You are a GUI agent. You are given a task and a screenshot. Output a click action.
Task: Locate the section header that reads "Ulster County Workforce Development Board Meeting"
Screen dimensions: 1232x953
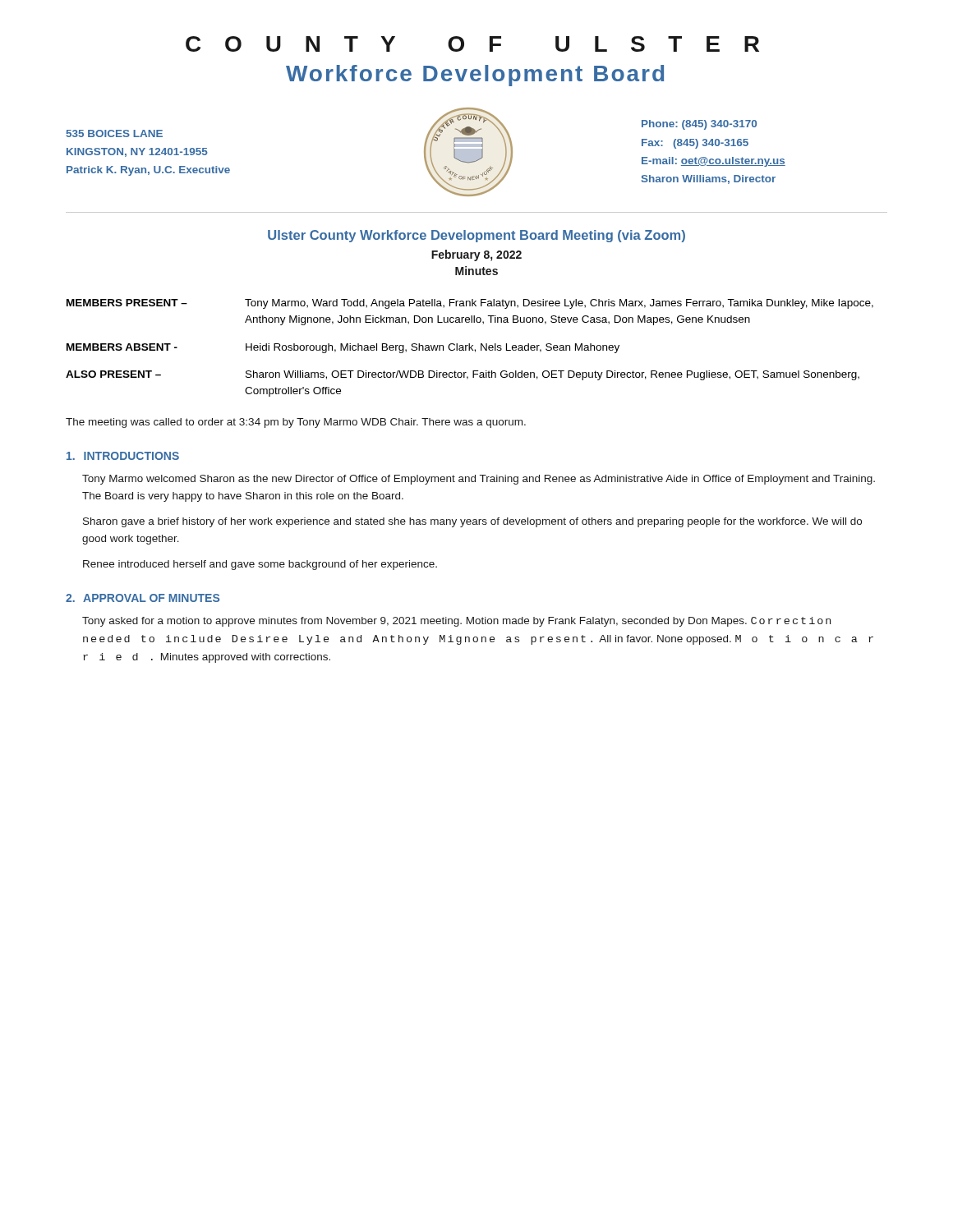476,235
